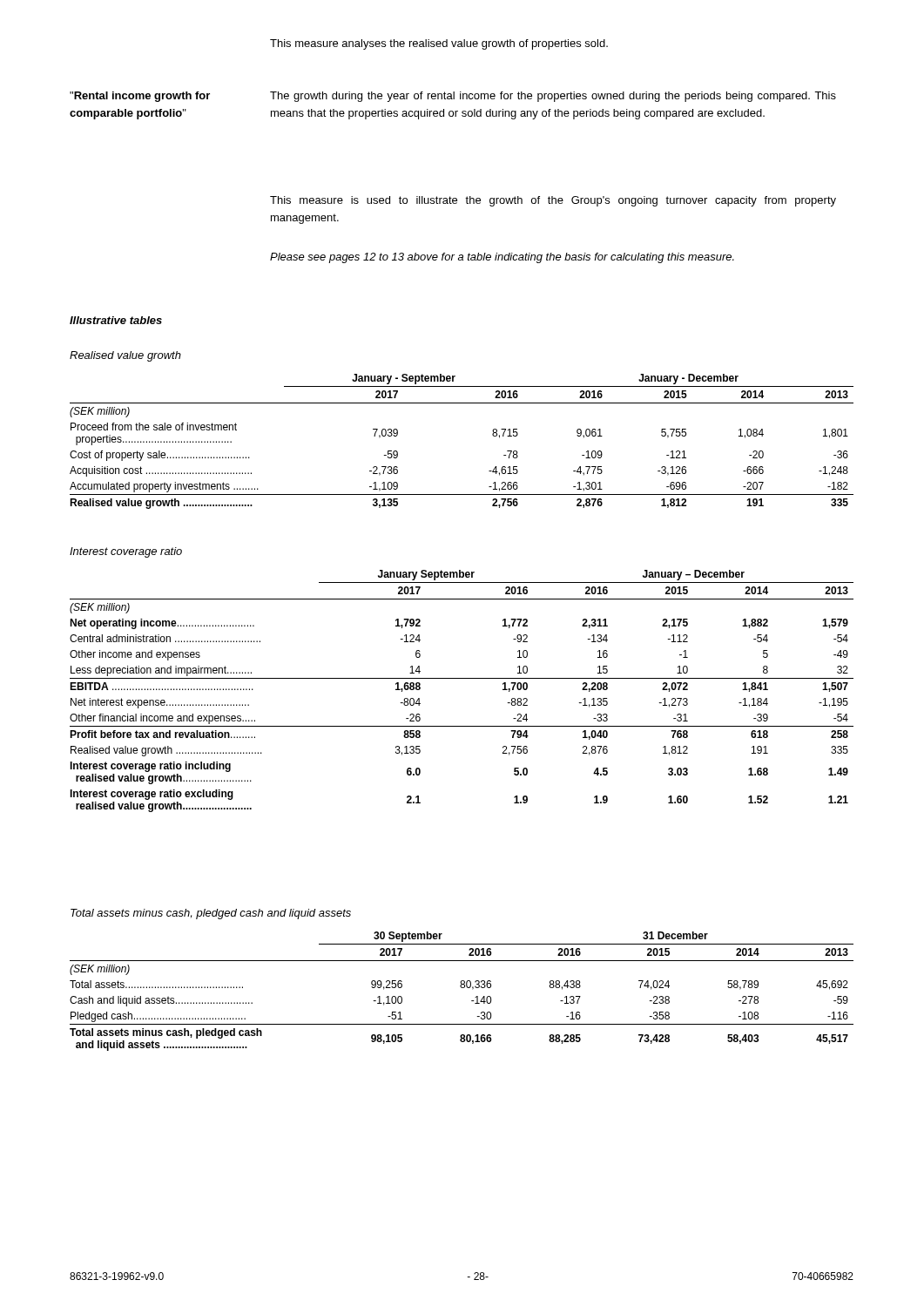Click on the text block with the text "Please see pages 12"

(503, 257)
